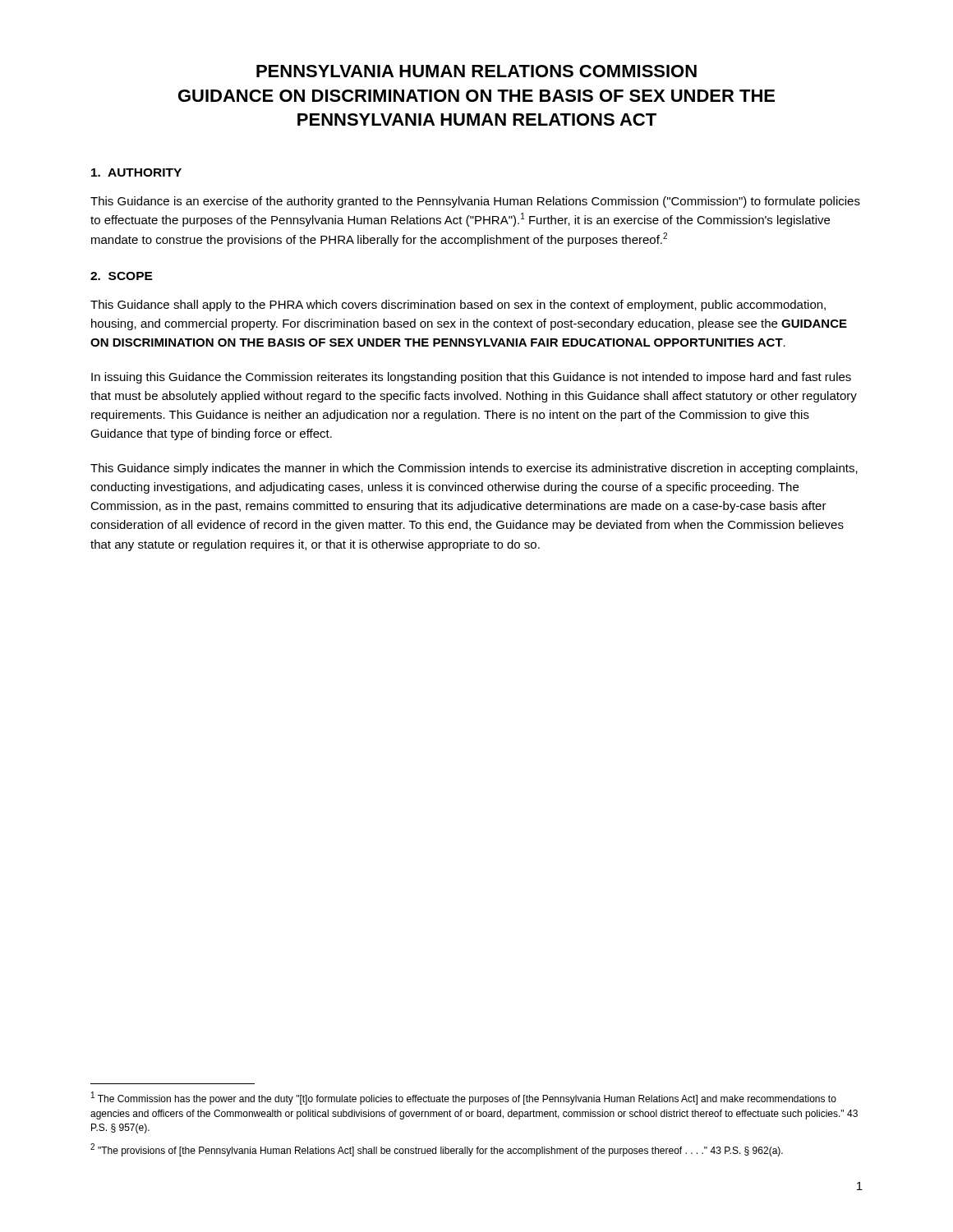Select the footnote that says "1 The Commission has the"
The image size is (953, 1232).
[474, 1113]
